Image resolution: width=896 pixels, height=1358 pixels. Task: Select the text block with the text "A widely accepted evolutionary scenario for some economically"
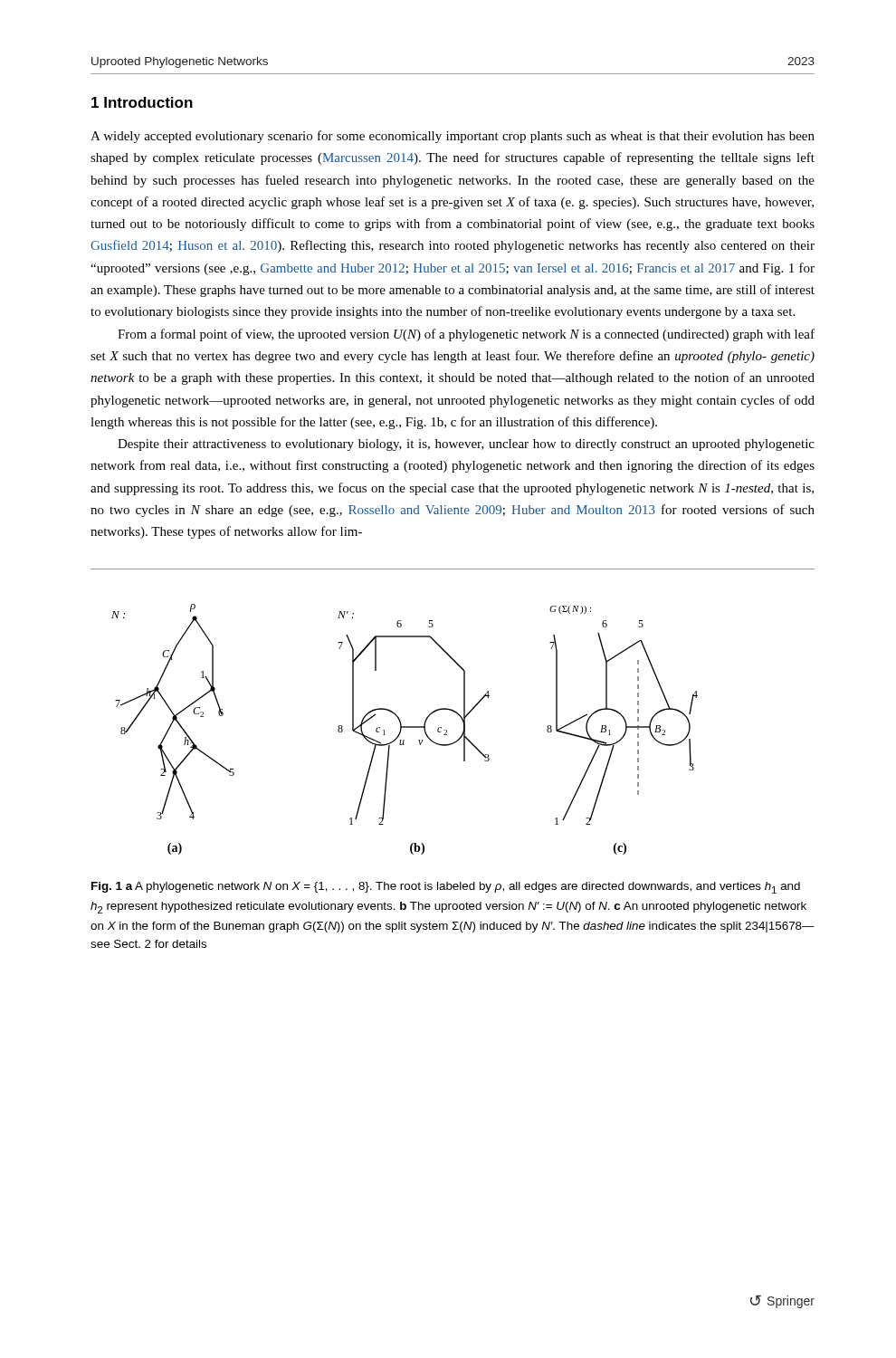coord(453,224)
